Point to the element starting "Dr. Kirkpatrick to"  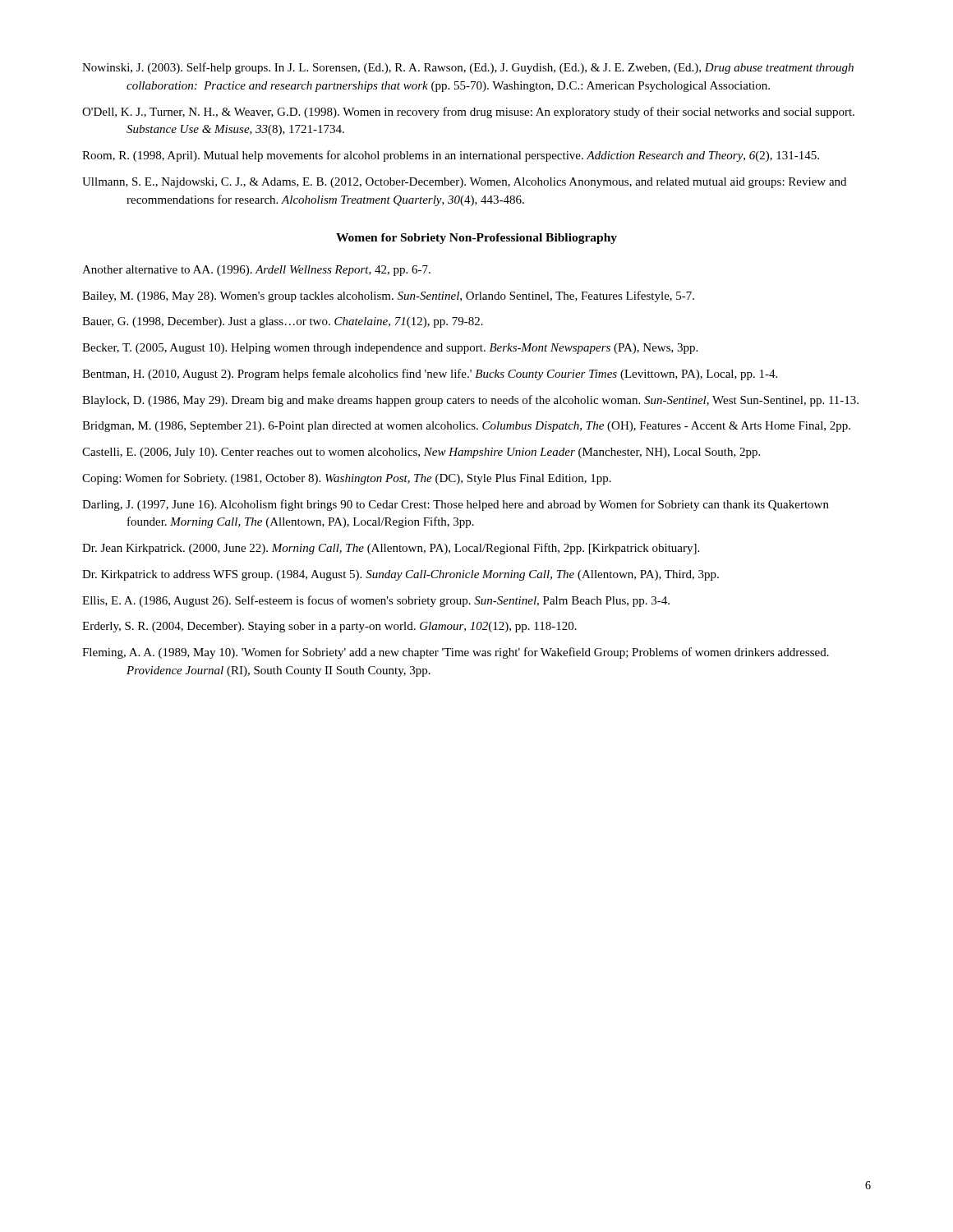401,574
